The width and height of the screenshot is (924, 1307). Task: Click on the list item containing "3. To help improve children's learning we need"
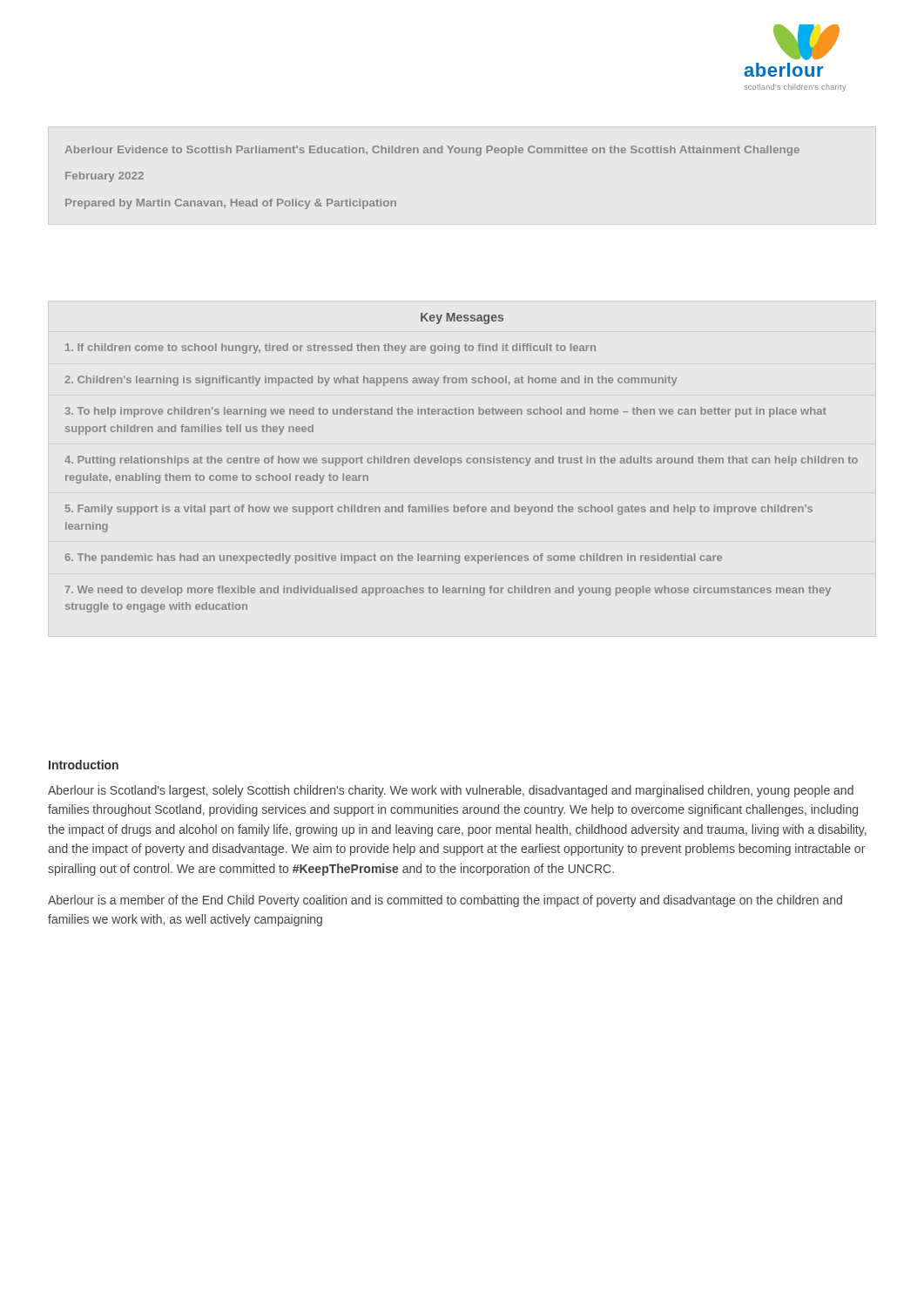pyautogui.click(x=445, y=419)
